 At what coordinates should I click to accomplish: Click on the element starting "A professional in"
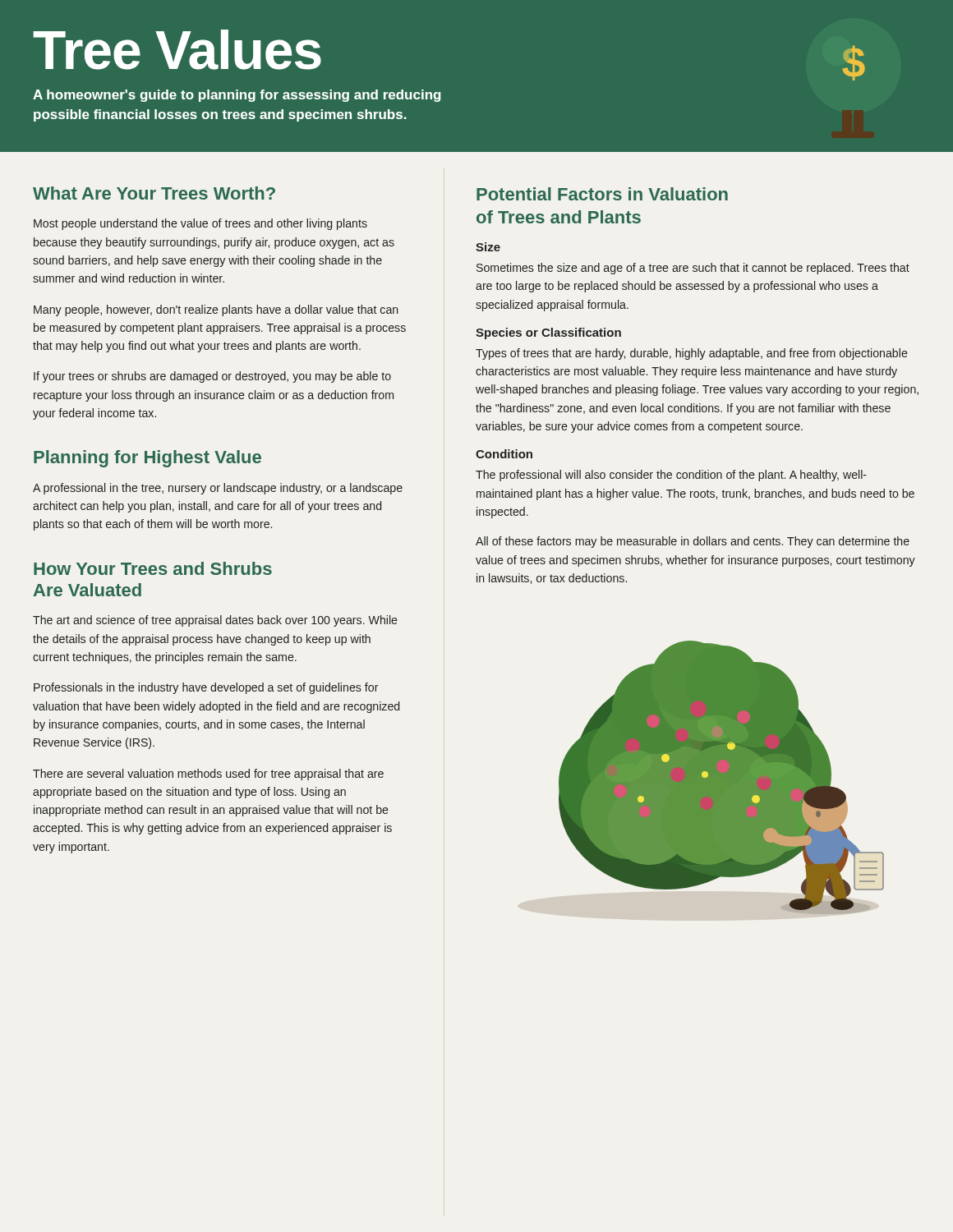(x=218, y=506)
